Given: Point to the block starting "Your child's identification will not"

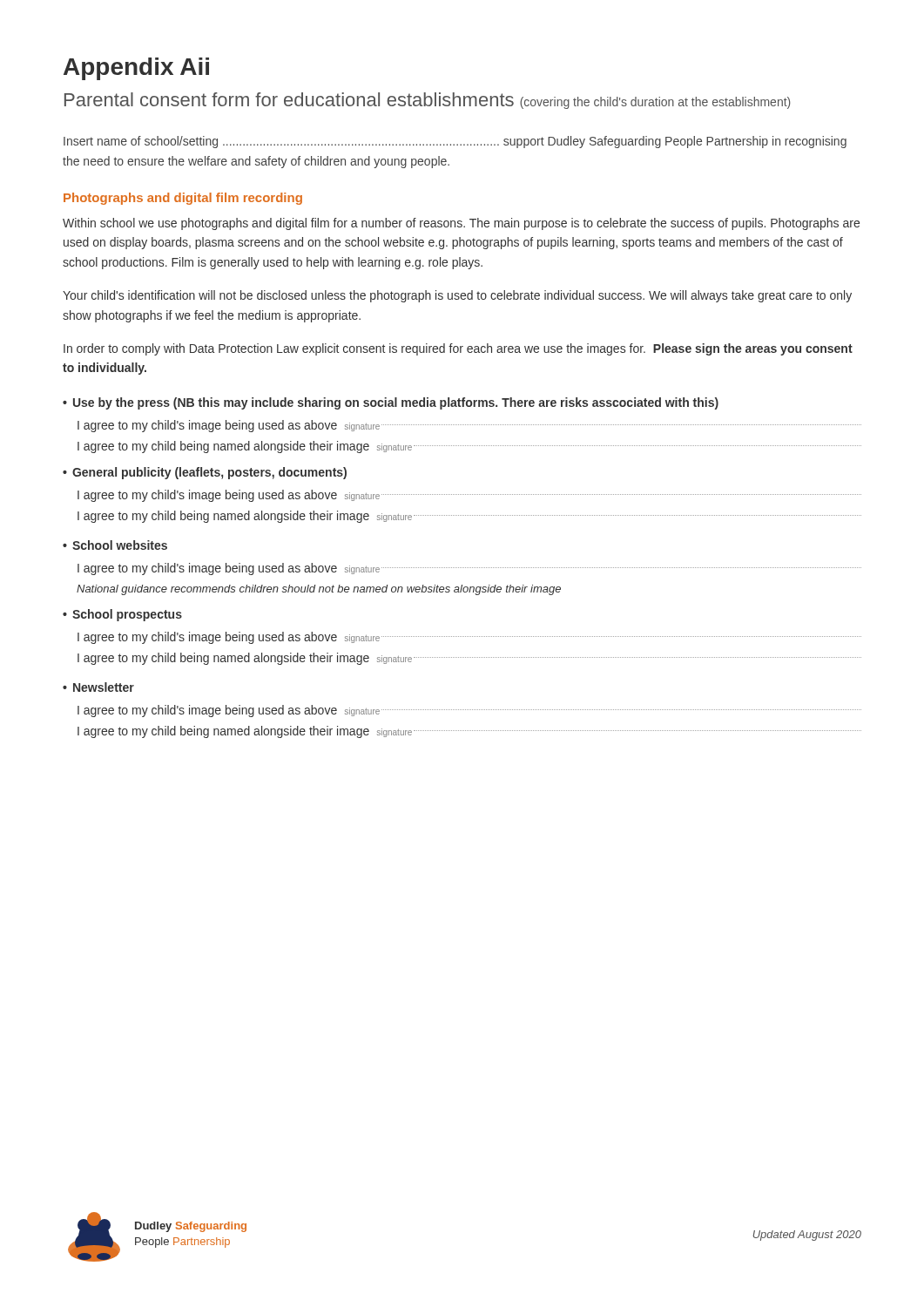Looking at the screenshot, I should pyautogui.click(x=457, y=305).
